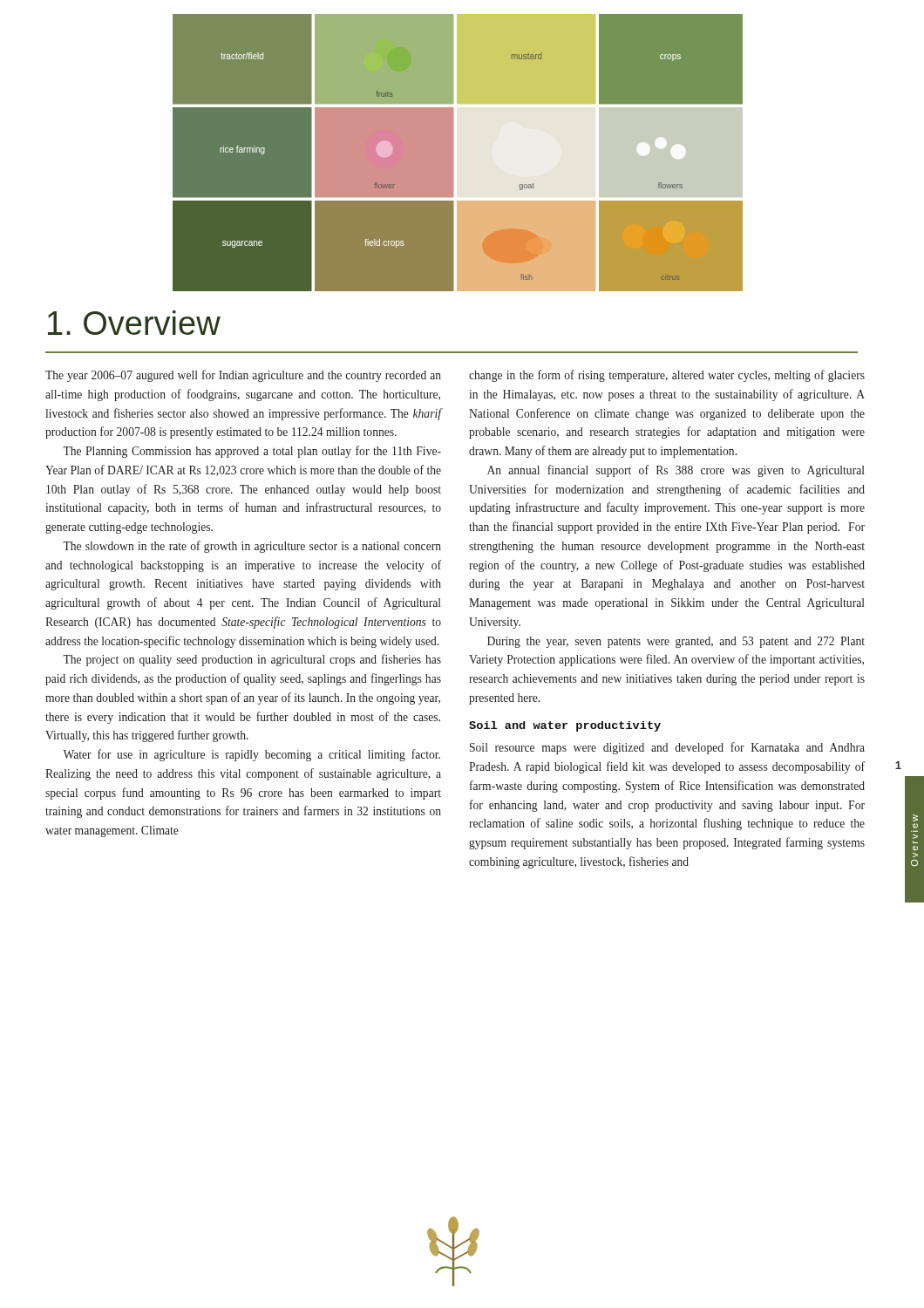924x1308 pixels.
Task: Locate the element starting "Soil and water"
Action: pyautogui.click(x=565, y=726)
